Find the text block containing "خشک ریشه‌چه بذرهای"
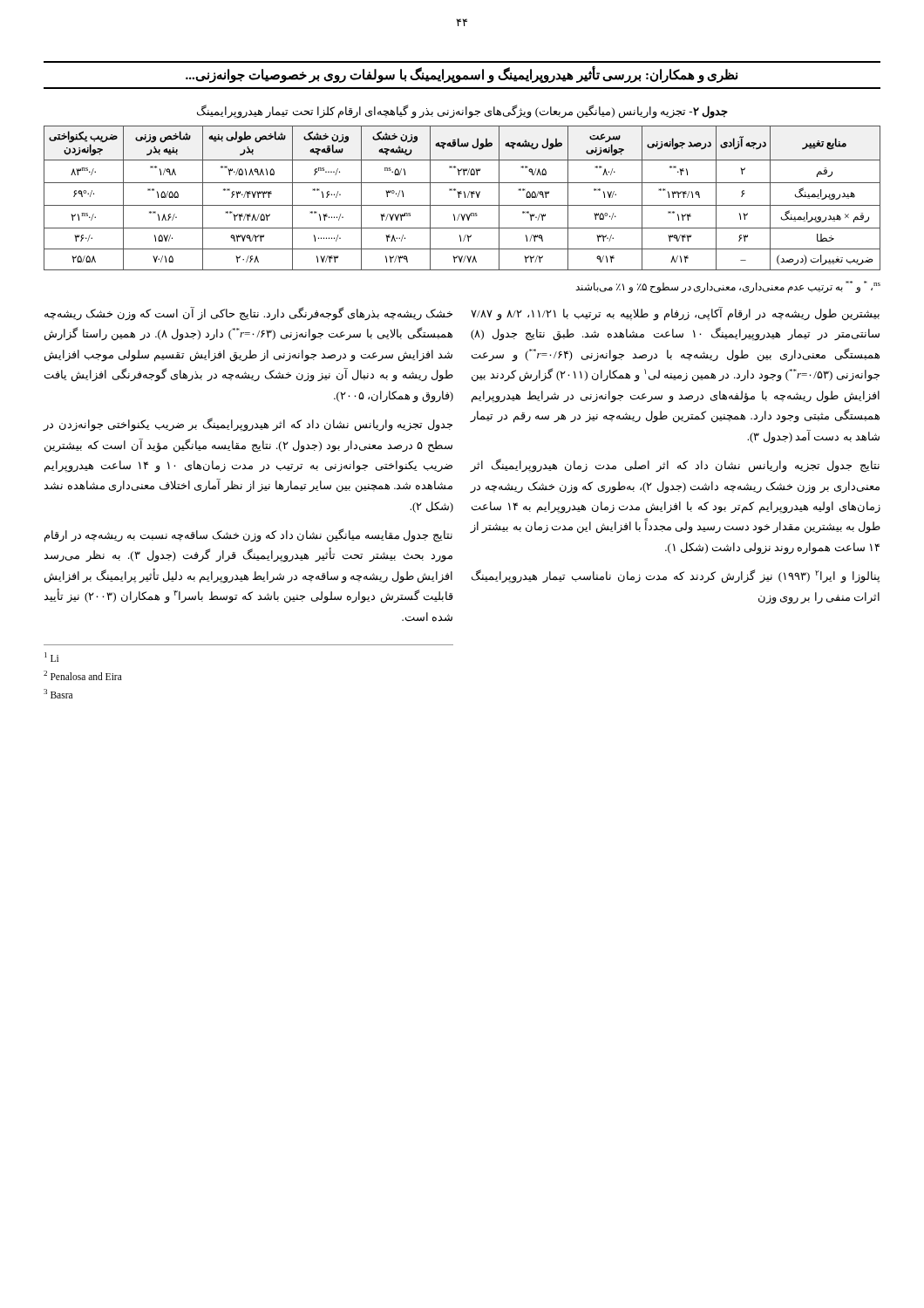 point(248,354)
